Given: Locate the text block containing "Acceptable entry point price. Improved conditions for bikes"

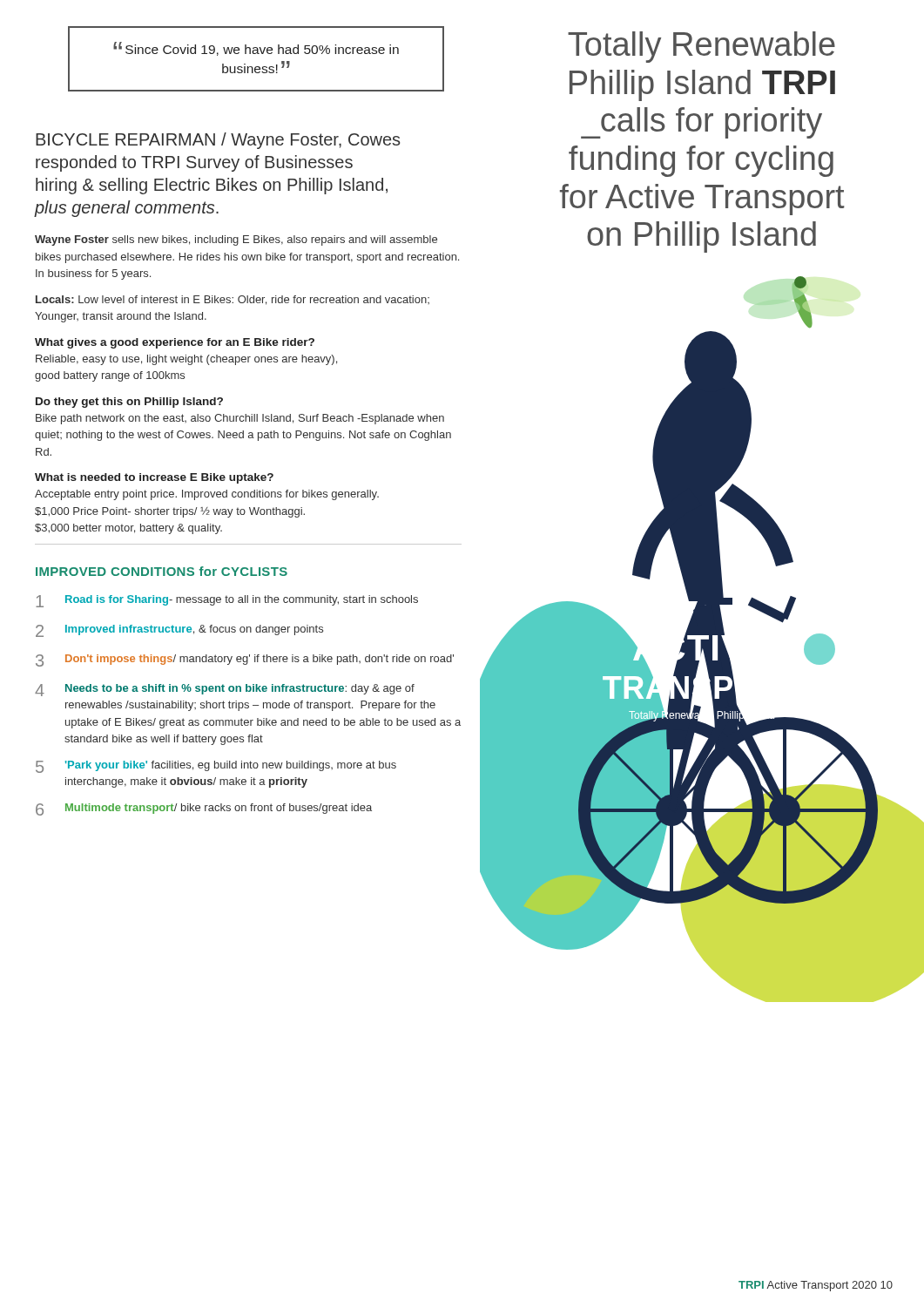Looking at the screenshot, I should (x=207, y=511).
